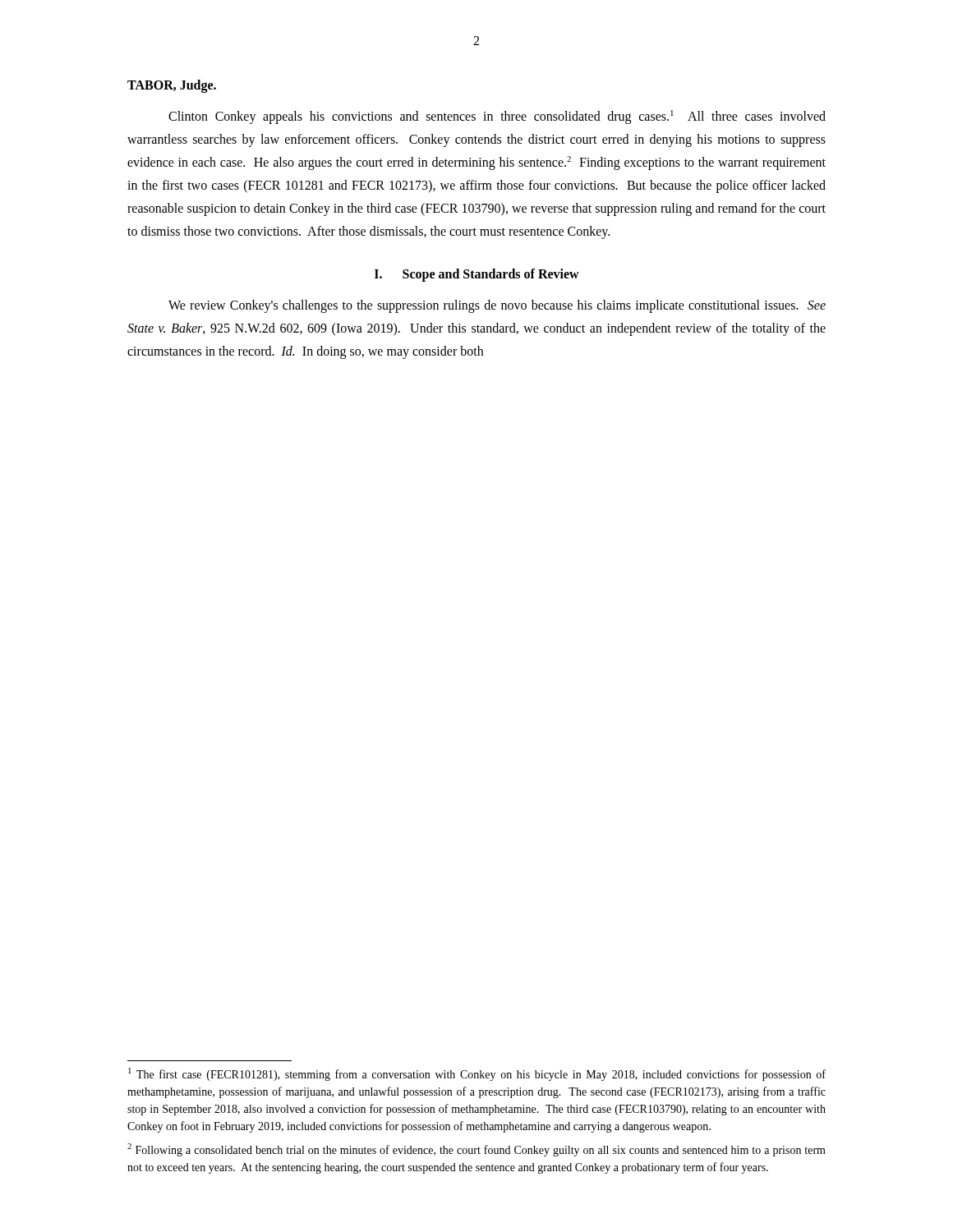
Task: Point to the block beginning "2 Following a consolidated"
Action: [476, 1158]
